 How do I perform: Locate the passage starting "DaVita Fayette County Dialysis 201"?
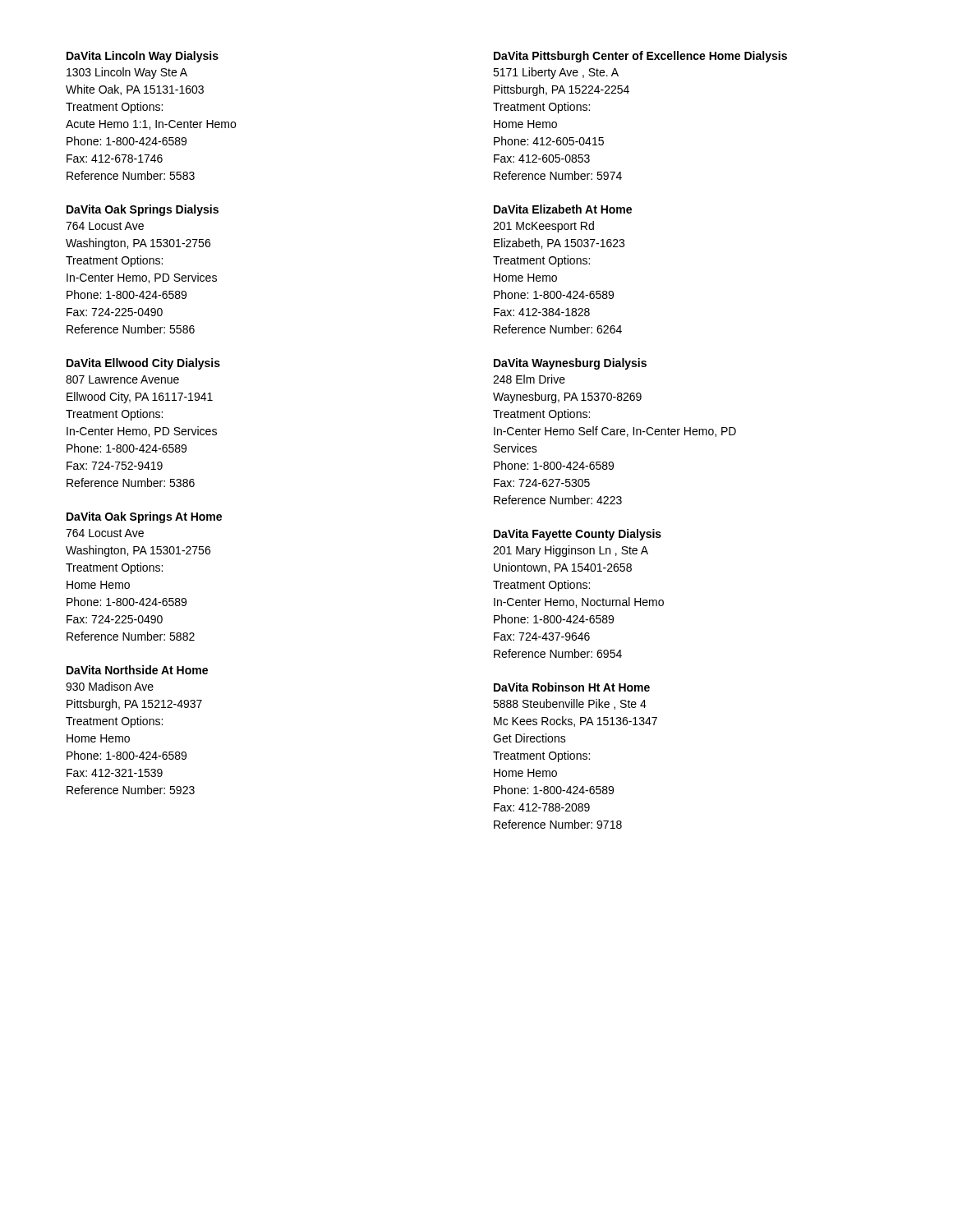[x=578, y=535]
